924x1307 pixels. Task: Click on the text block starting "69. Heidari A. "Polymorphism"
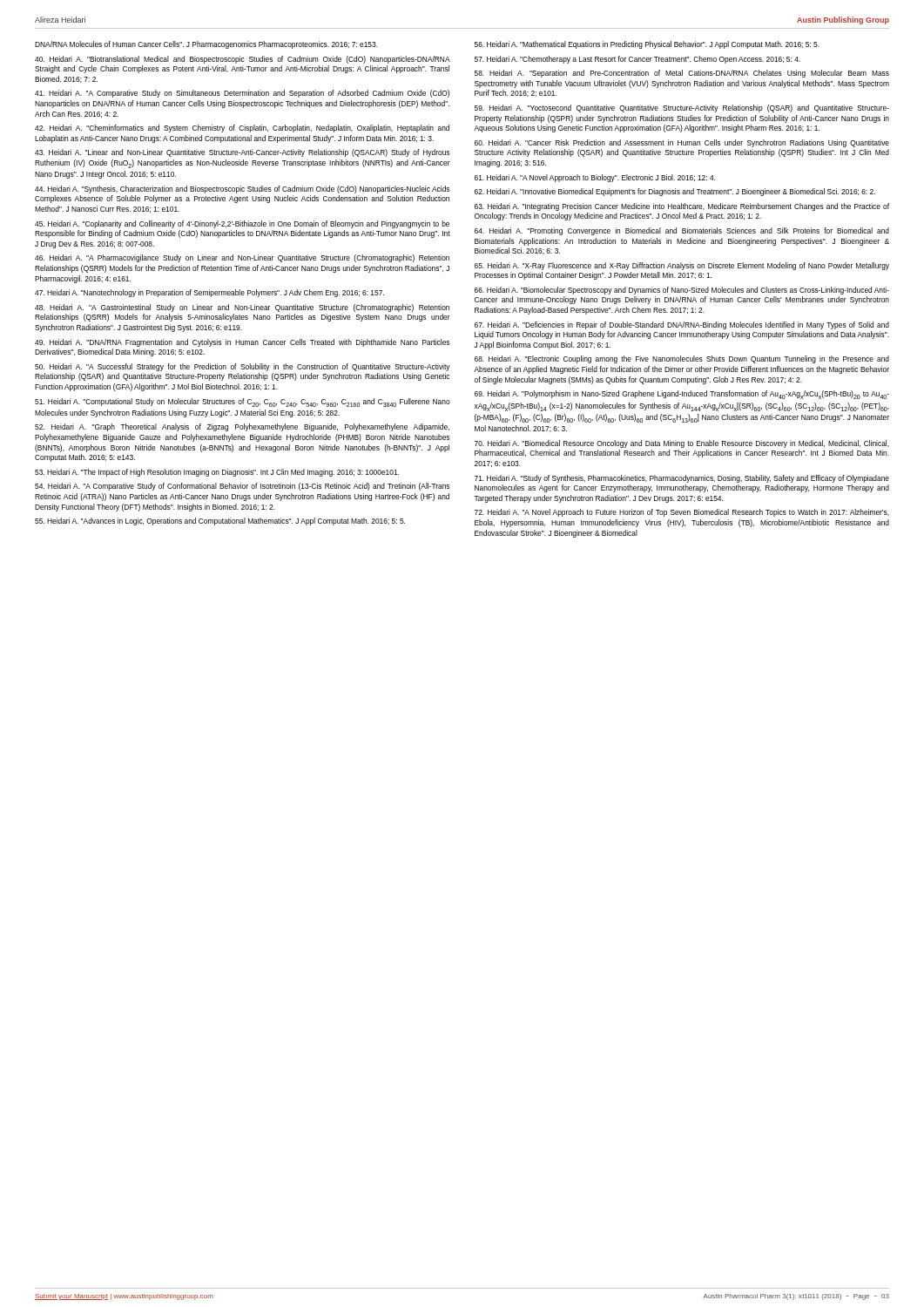point(682,411)
